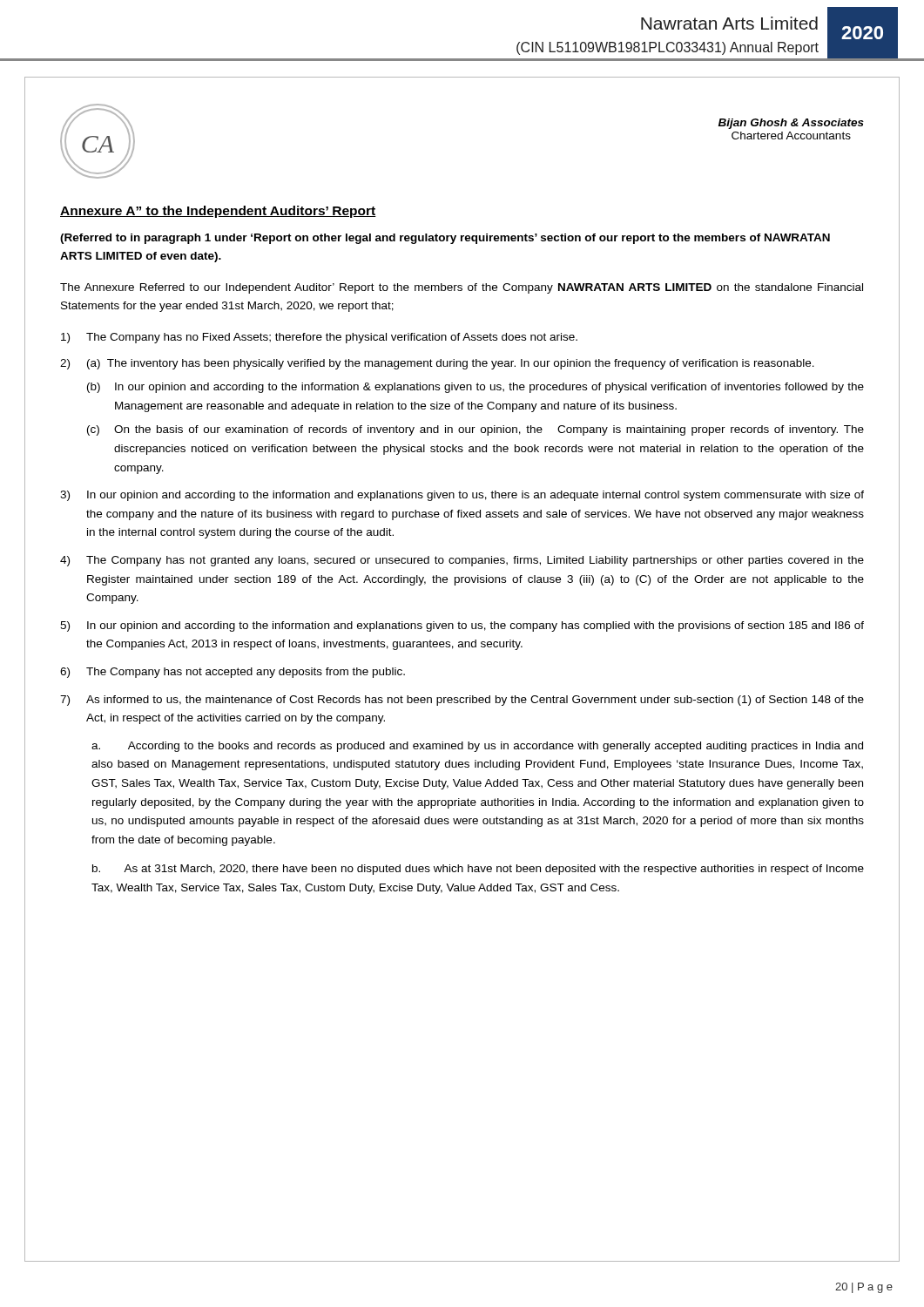Click on the list item containing "5) In our opinion and according to"
Viewport: 924px width, 1307px height.
(x=462, y=635)
